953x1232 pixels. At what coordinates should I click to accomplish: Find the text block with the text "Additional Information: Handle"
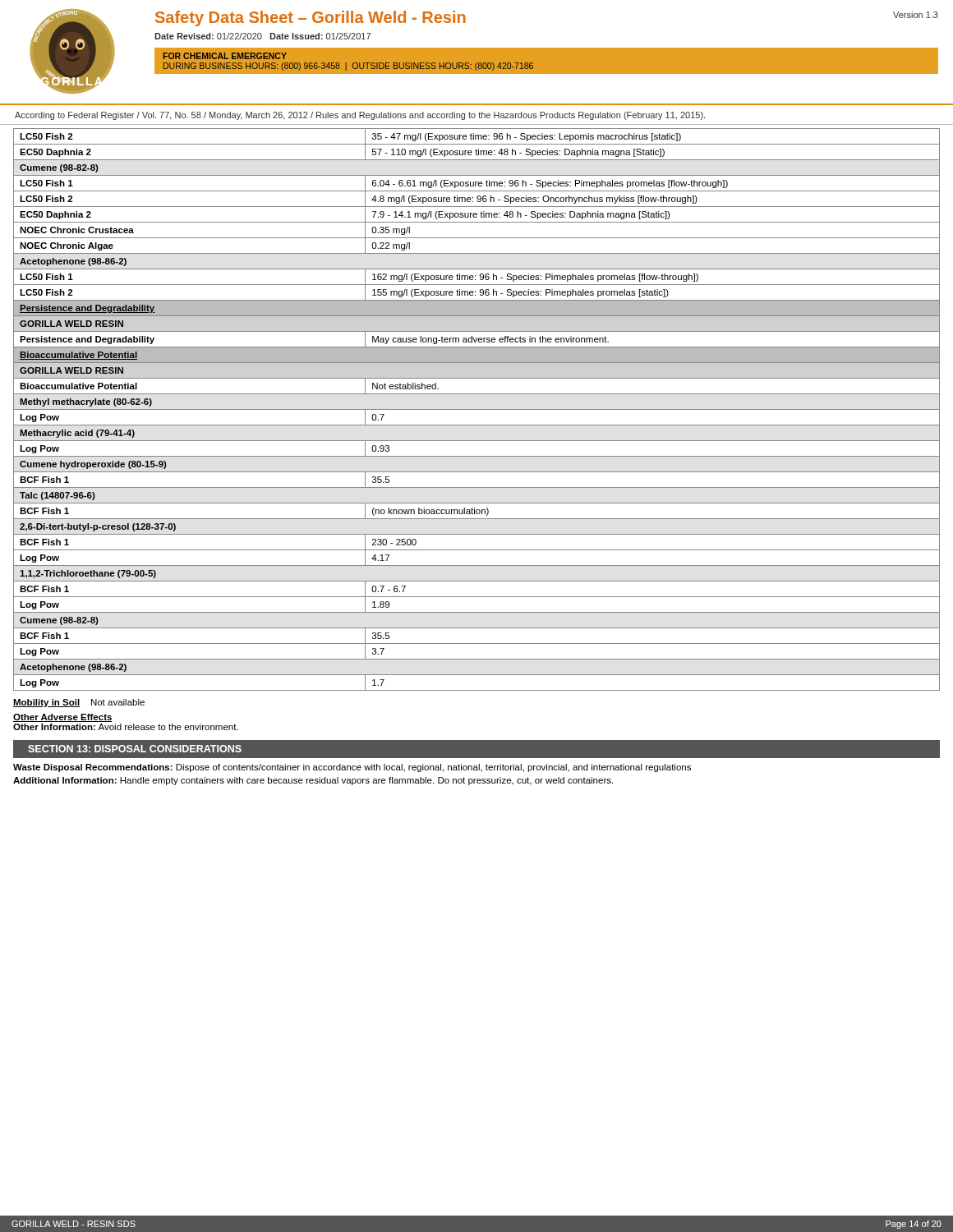(313, 780)
